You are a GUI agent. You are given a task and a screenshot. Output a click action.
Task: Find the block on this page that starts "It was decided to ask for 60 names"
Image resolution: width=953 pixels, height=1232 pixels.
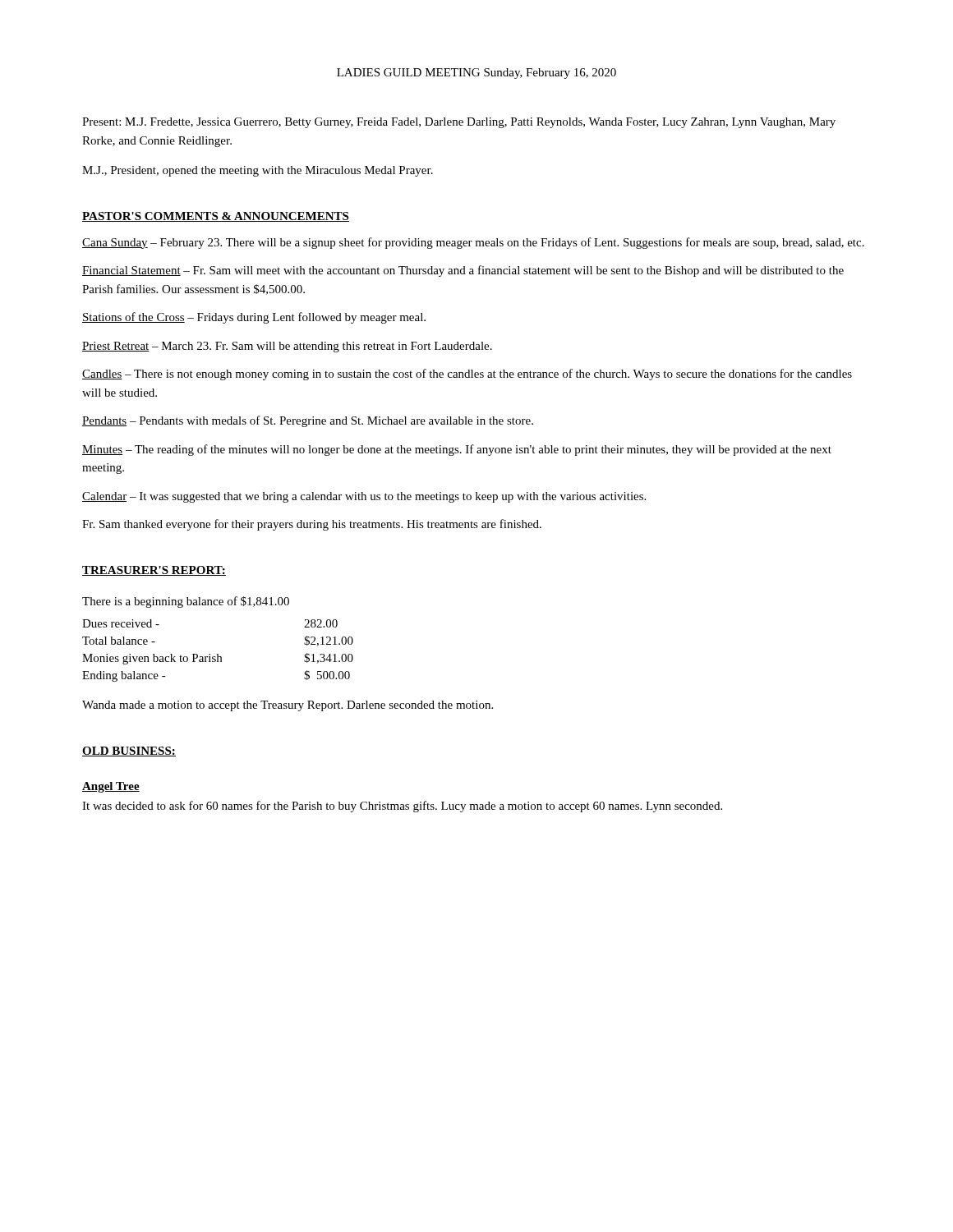[403, 805]
